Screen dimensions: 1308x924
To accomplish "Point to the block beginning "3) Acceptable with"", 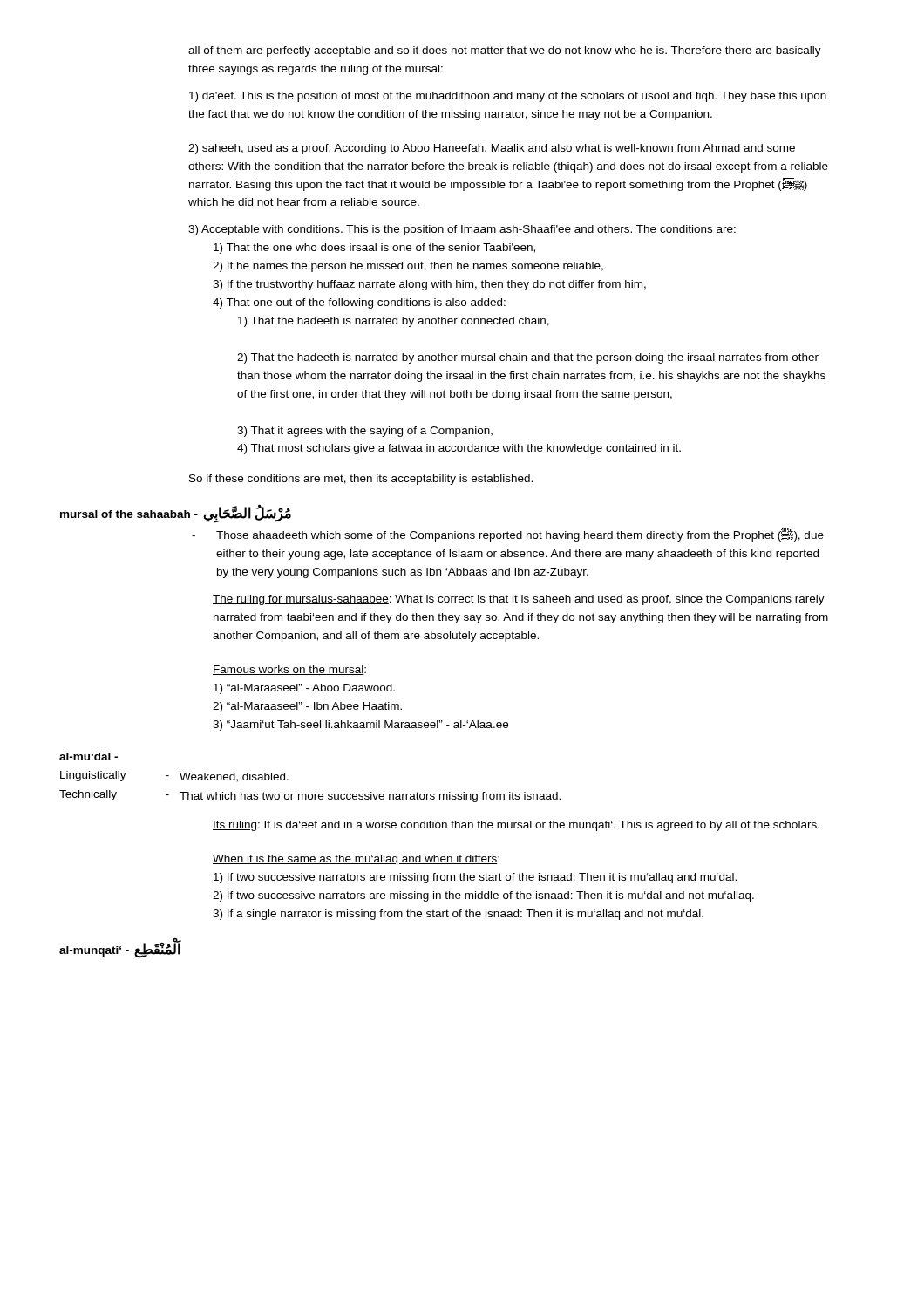I will coord(462,230).
